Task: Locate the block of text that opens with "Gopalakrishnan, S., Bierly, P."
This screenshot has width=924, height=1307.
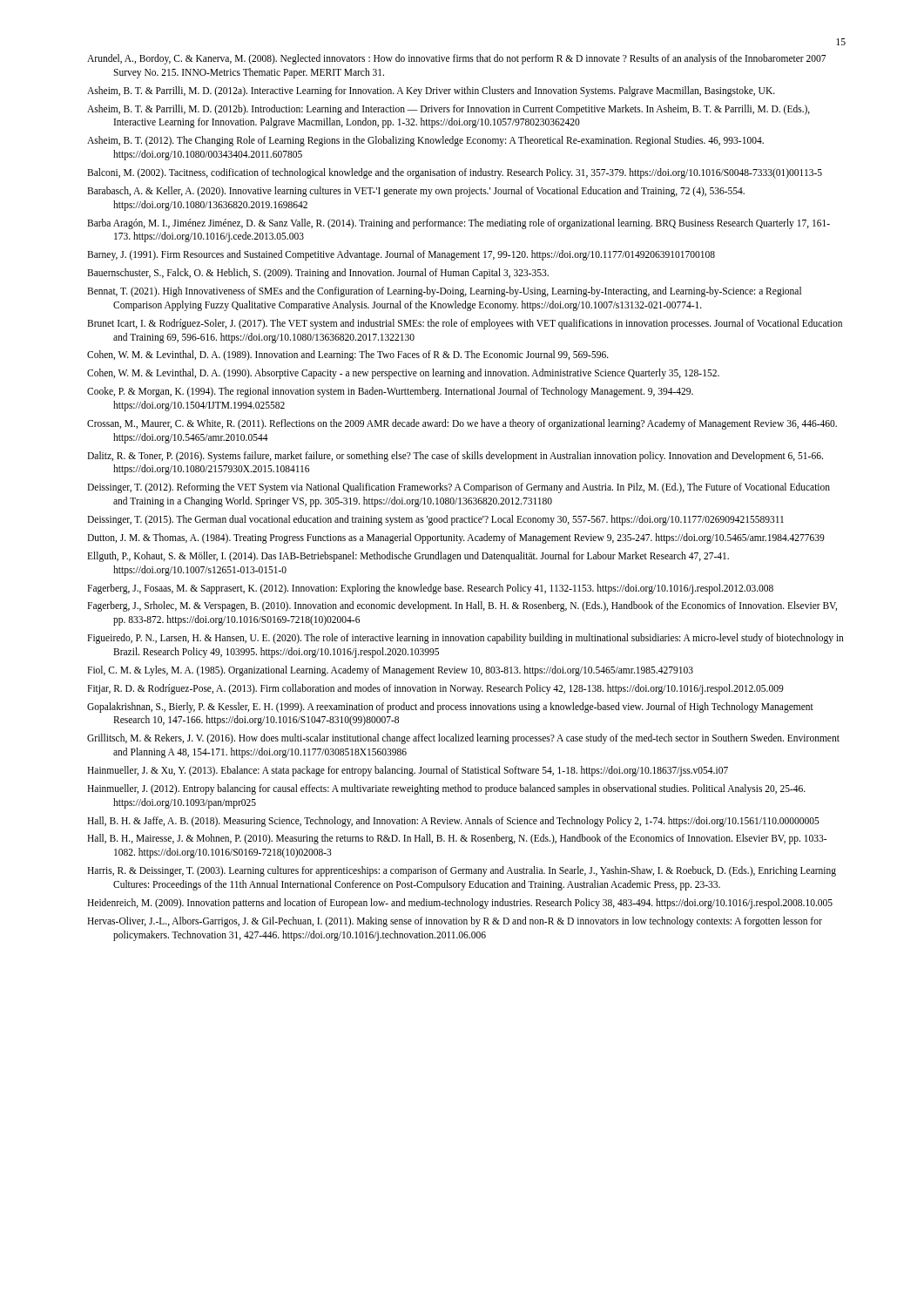Action: 450,713
